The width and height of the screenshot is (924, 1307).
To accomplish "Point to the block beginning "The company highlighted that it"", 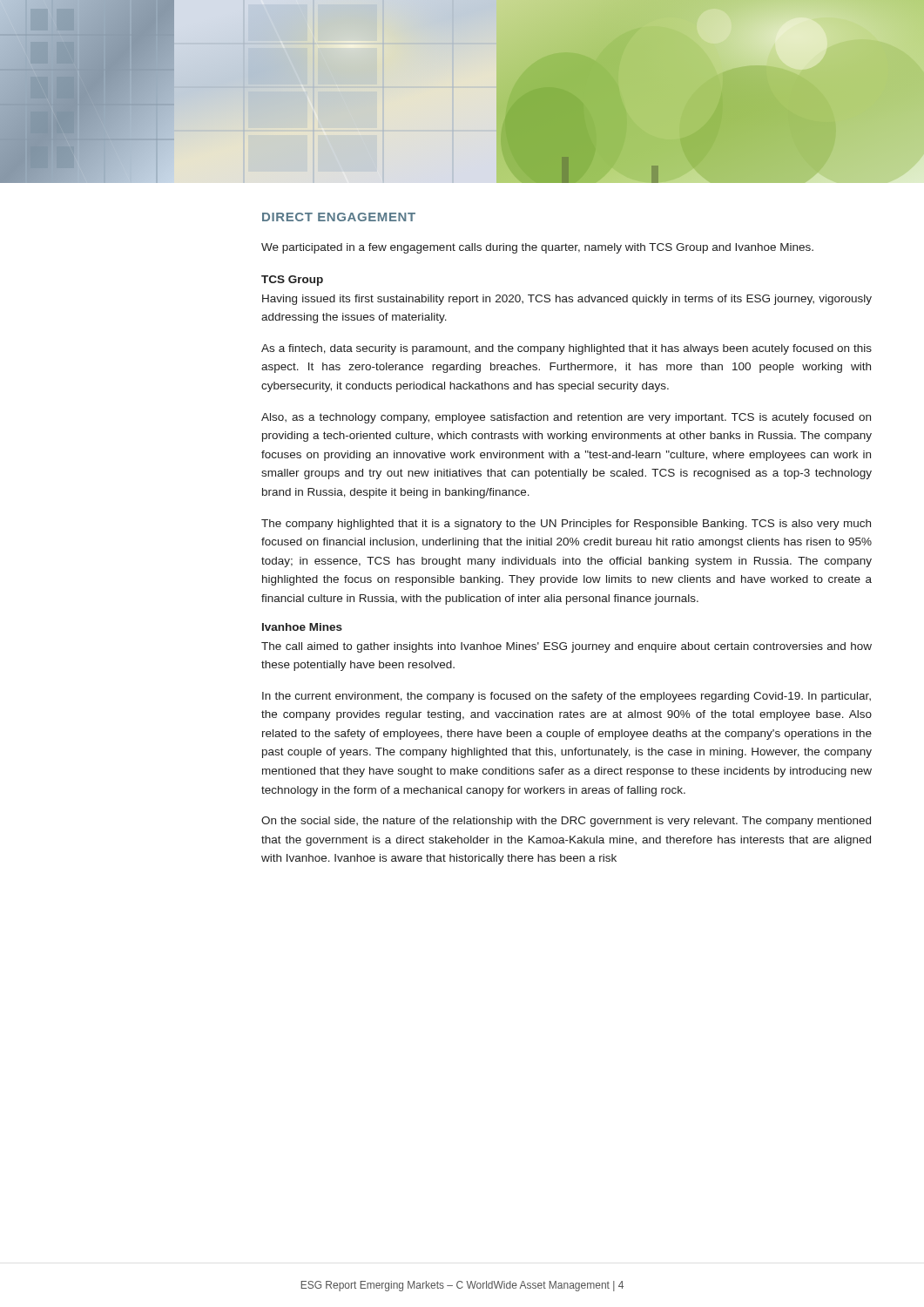I will click(x=567, y=560).
